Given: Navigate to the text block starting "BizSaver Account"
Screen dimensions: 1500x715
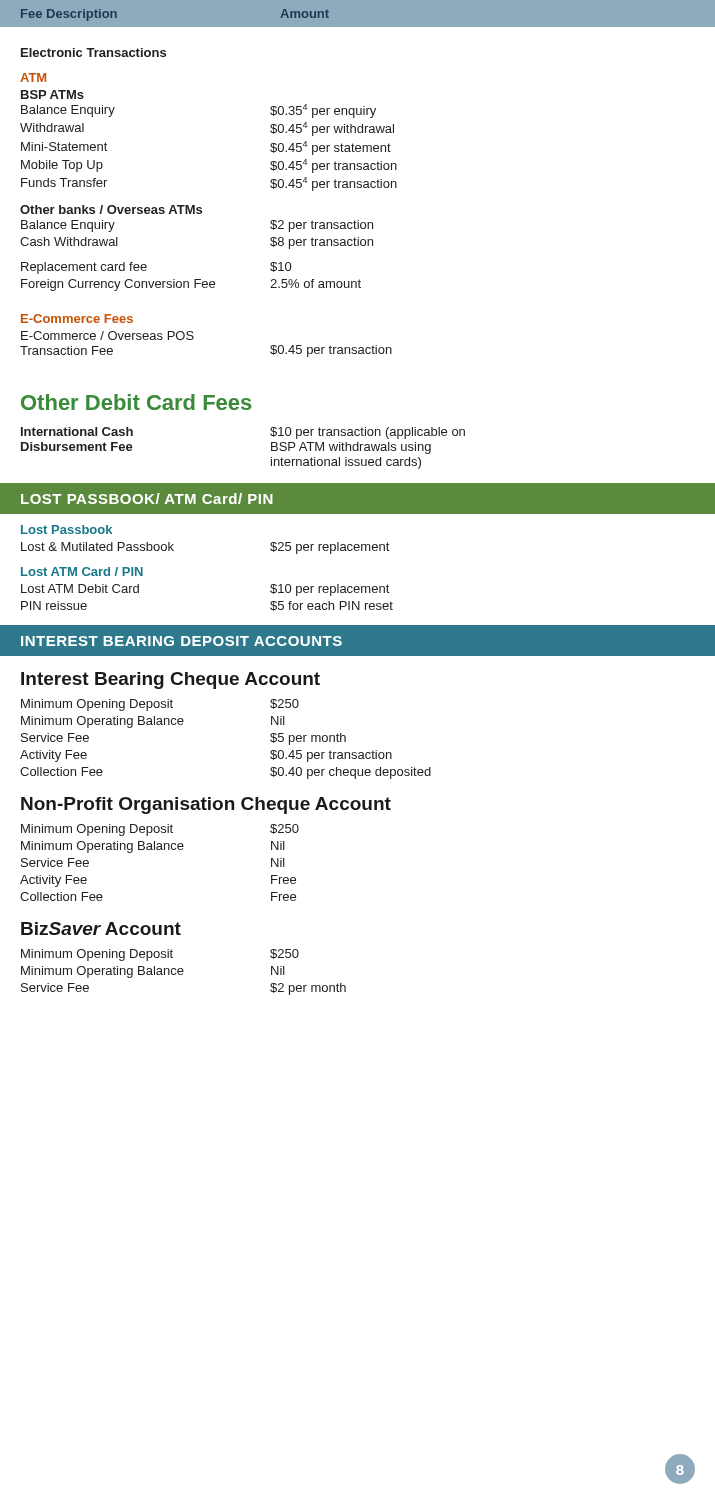Looking at the screenshot, I should [101, 928].
